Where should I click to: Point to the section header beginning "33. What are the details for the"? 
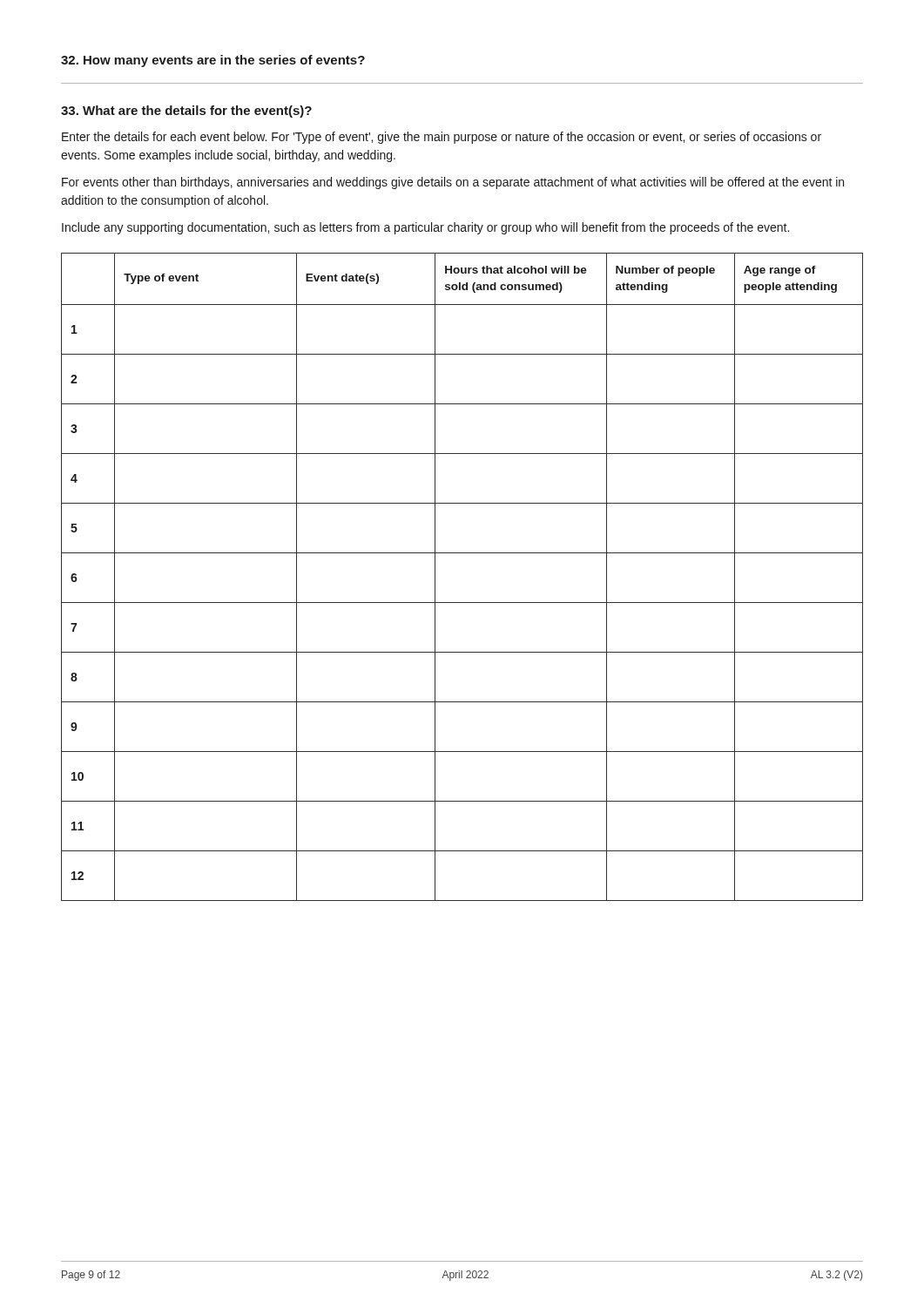click(187, 110)
